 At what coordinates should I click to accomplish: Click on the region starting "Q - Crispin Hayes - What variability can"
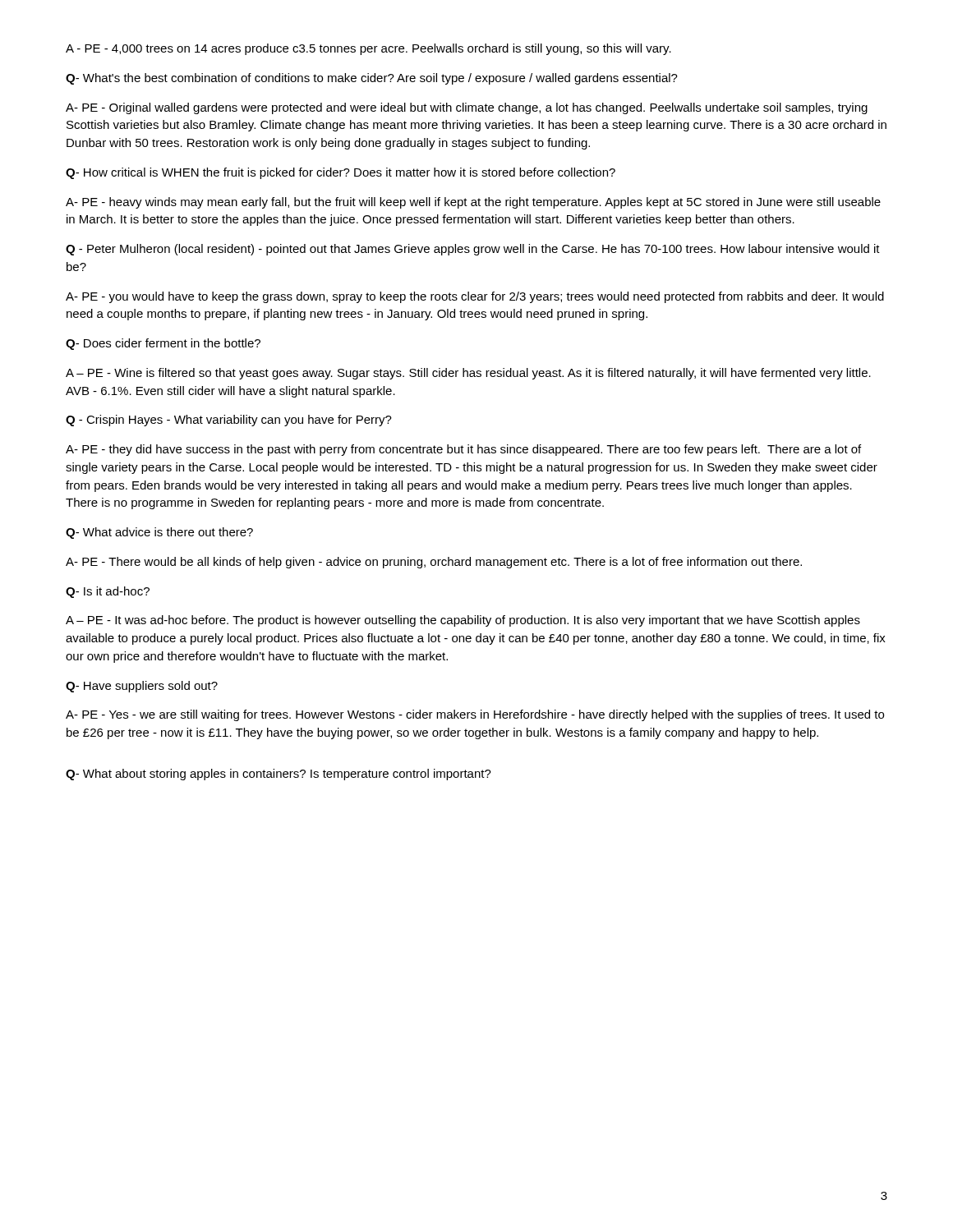(x=229, y=419)
